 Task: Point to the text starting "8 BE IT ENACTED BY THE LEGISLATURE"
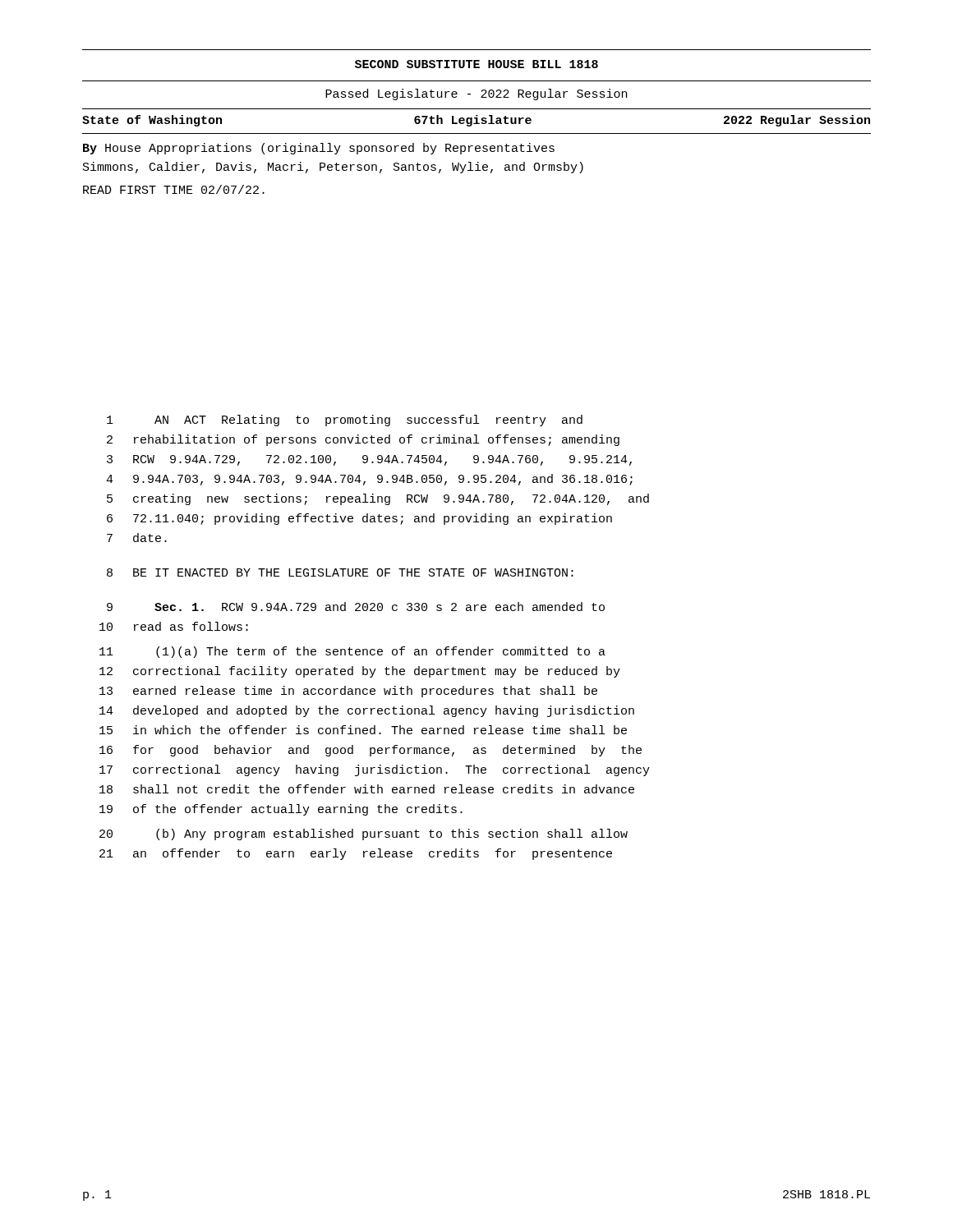coord(476,574)
